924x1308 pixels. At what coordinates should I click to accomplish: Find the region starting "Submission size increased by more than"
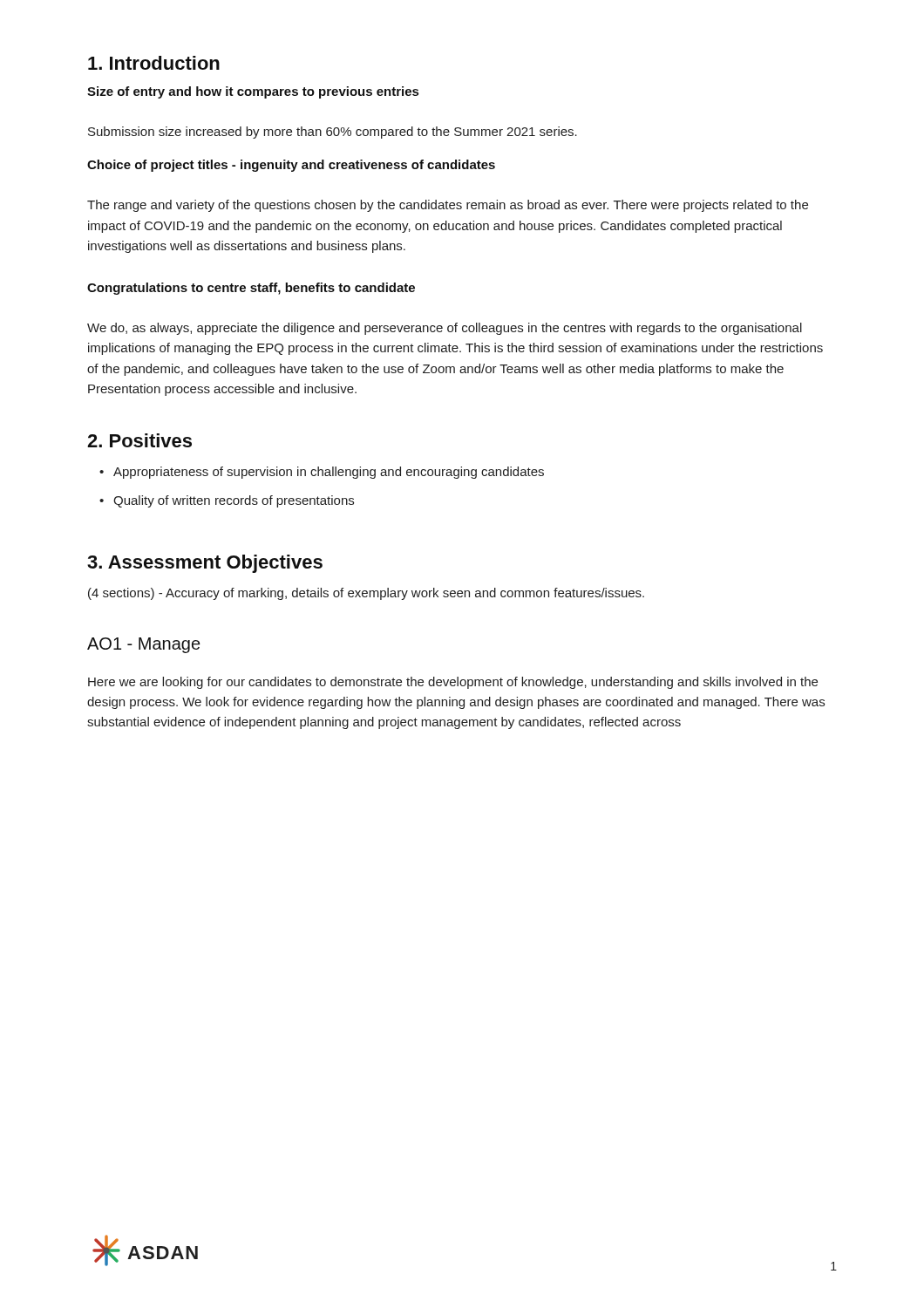462,131
